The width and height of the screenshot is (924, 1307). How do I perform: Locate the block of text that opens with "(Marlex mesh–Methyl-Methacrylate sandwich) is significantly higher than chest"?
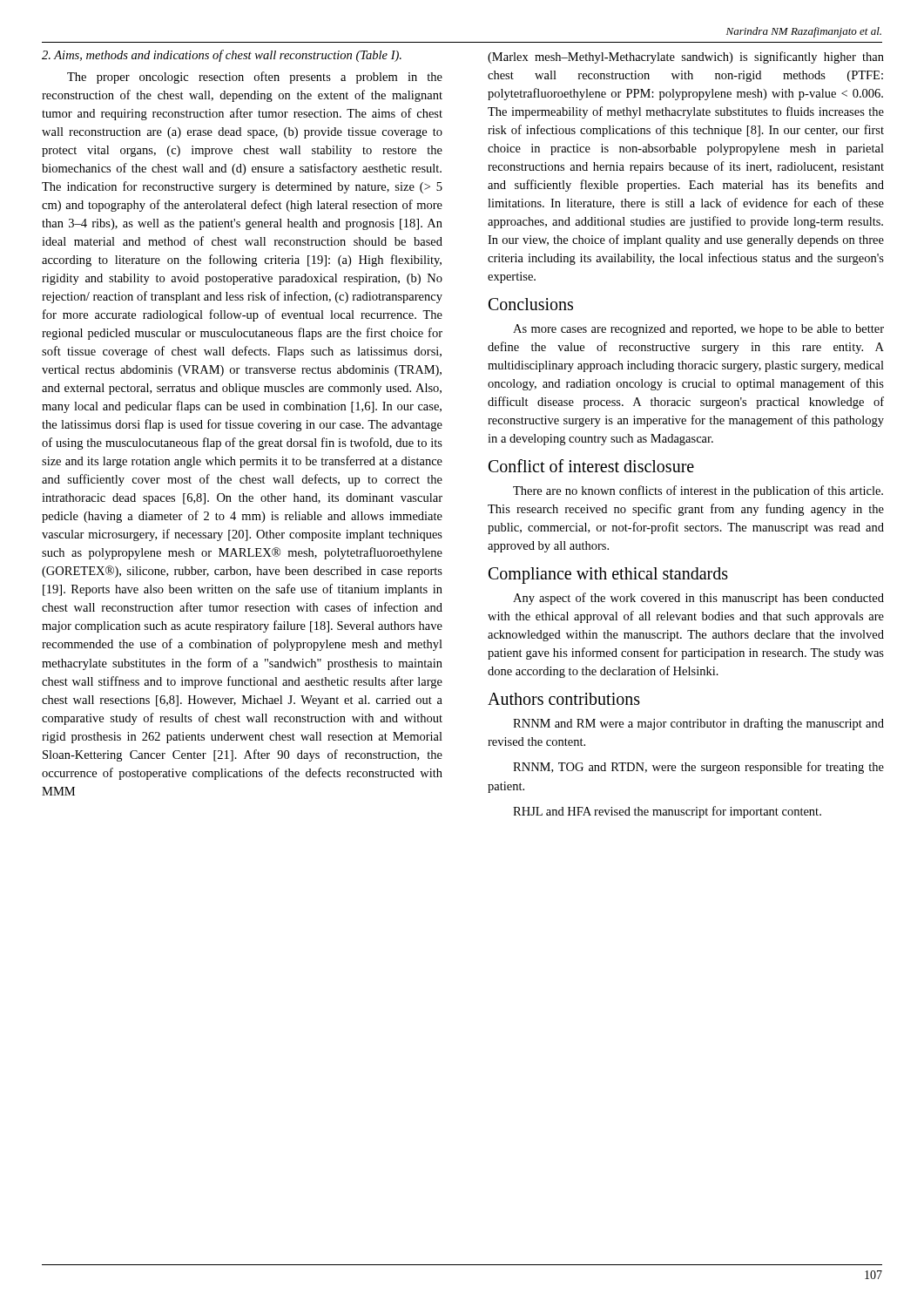click(686, 167)
